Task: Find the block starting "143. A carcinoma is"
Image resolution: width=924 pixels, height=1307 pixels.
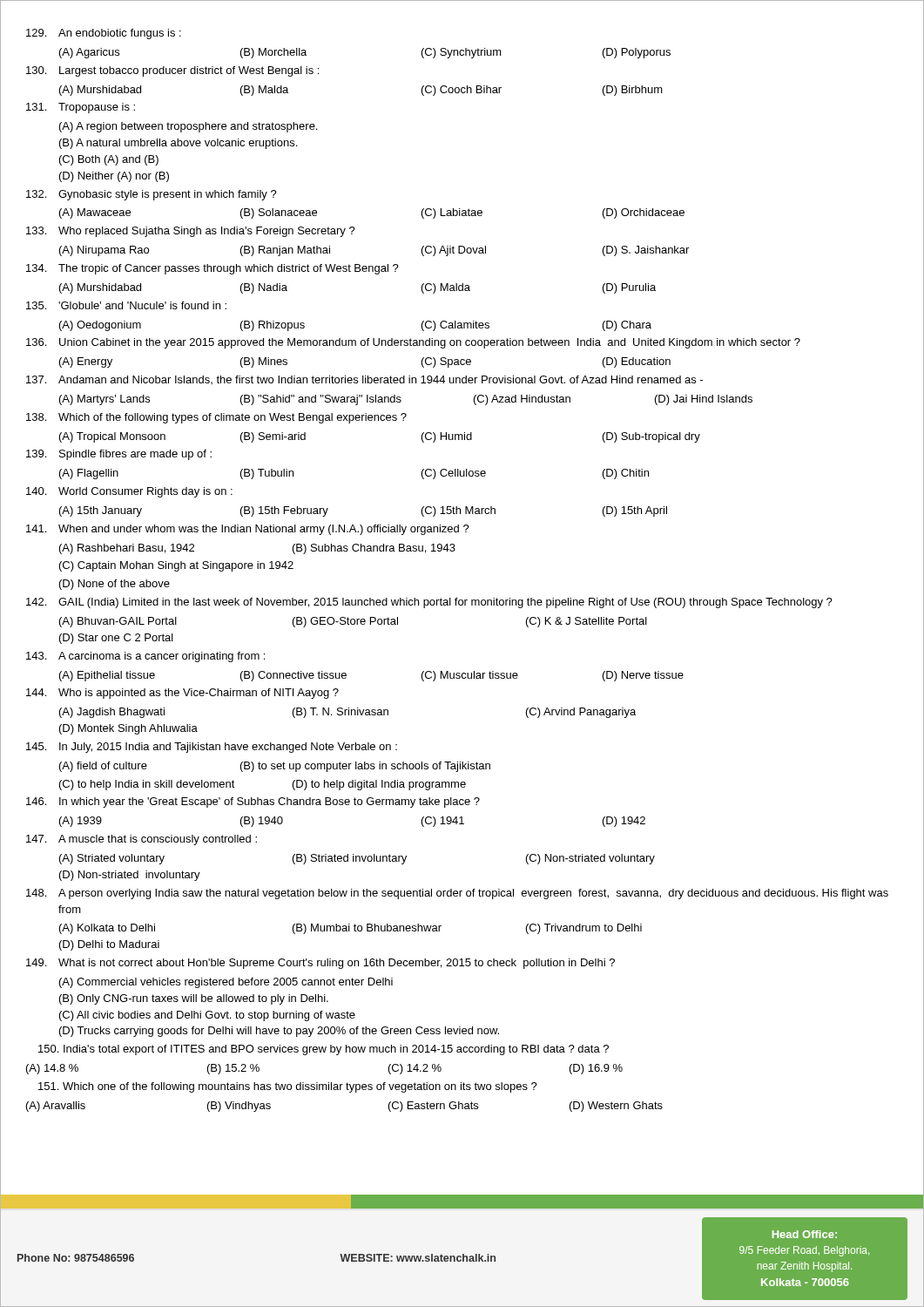Action: tap(462, 666)
